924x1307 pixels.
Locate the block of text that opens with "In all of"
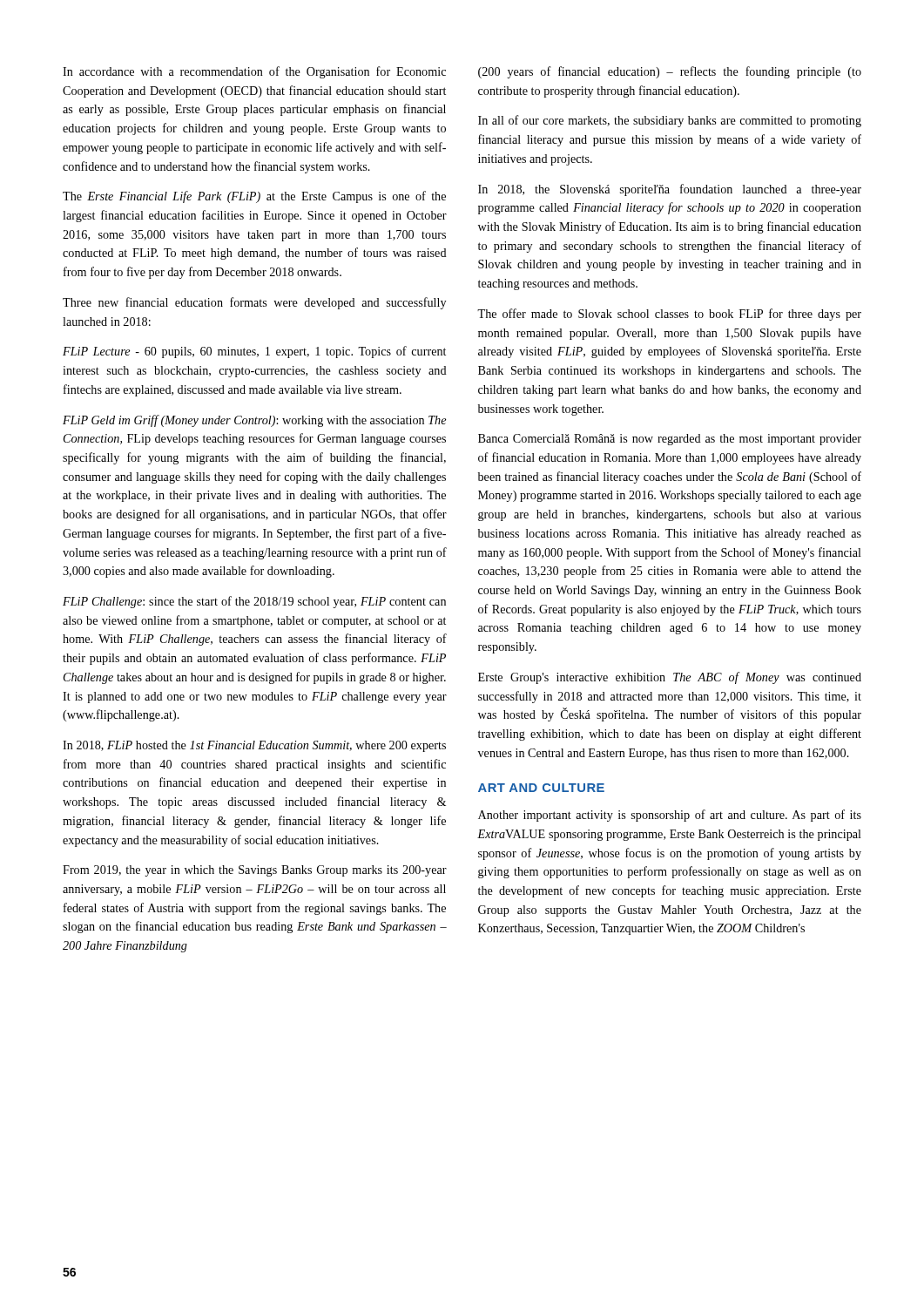[669, 140]
